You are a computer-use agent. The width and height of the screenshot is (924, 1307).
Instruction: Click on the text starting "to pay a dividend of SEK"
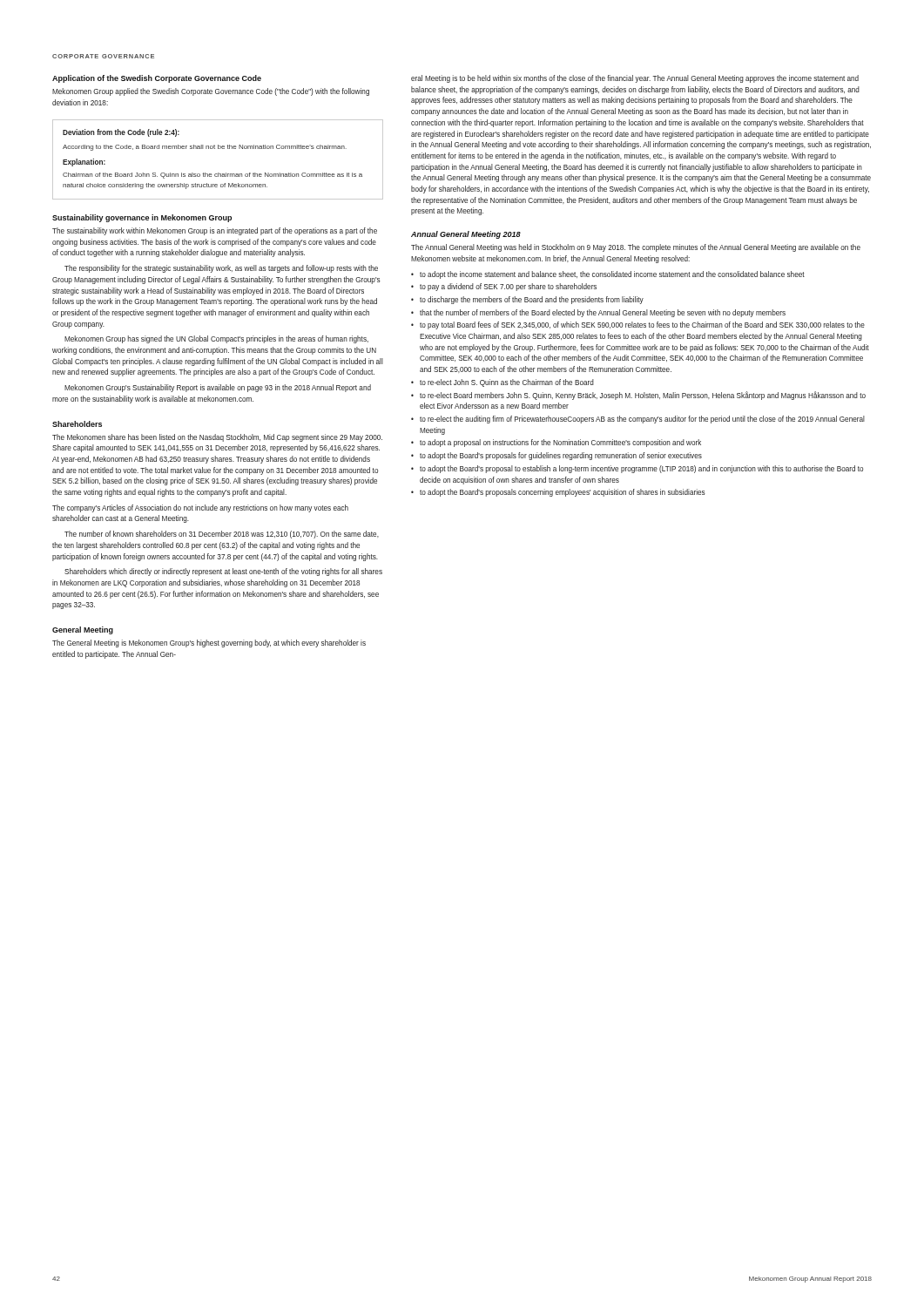pyautogui.click(x=508, y=287)
